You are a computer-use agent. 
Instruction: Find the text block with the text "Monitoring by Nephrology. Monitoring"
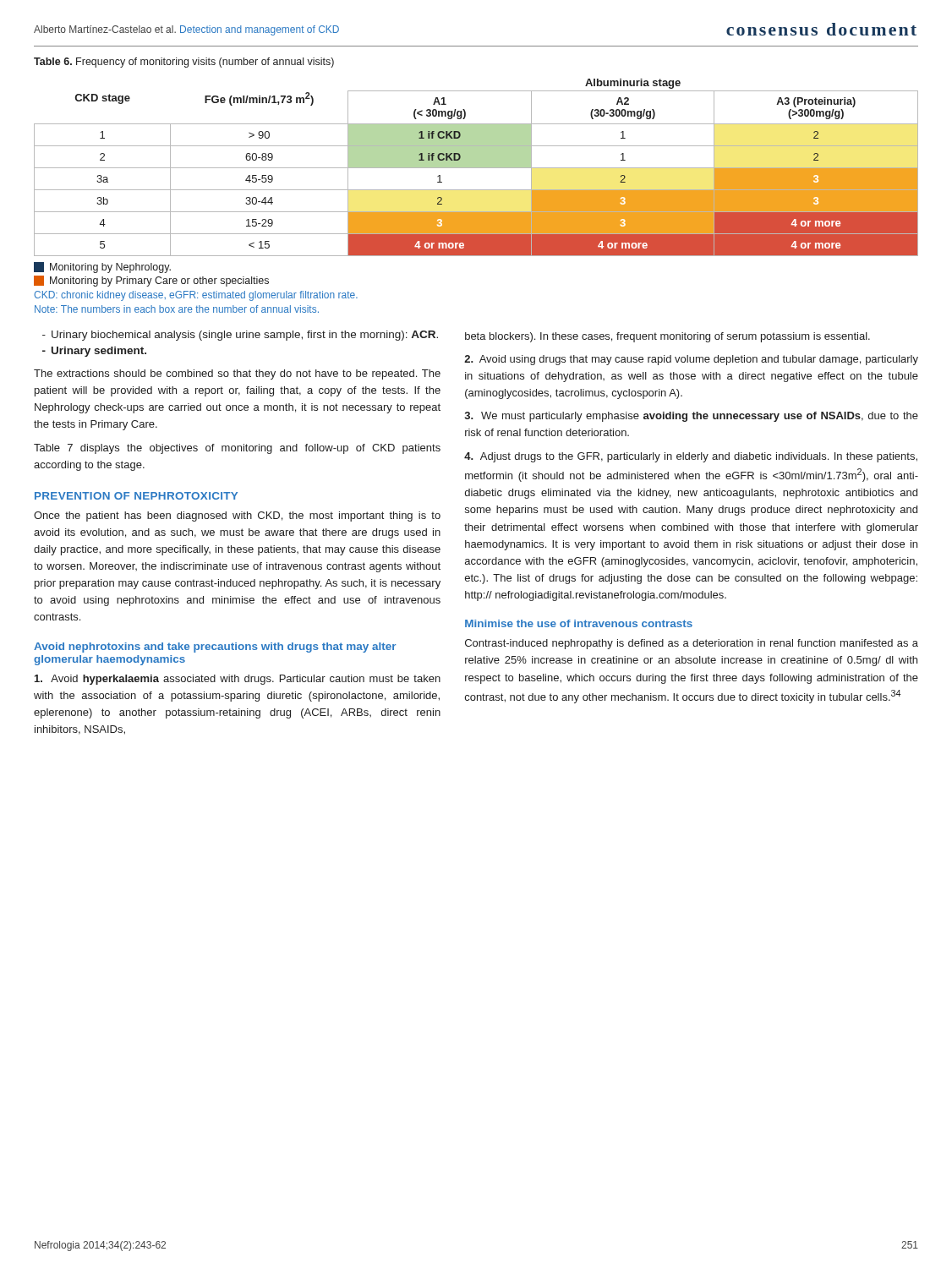(x=102, y=268)
